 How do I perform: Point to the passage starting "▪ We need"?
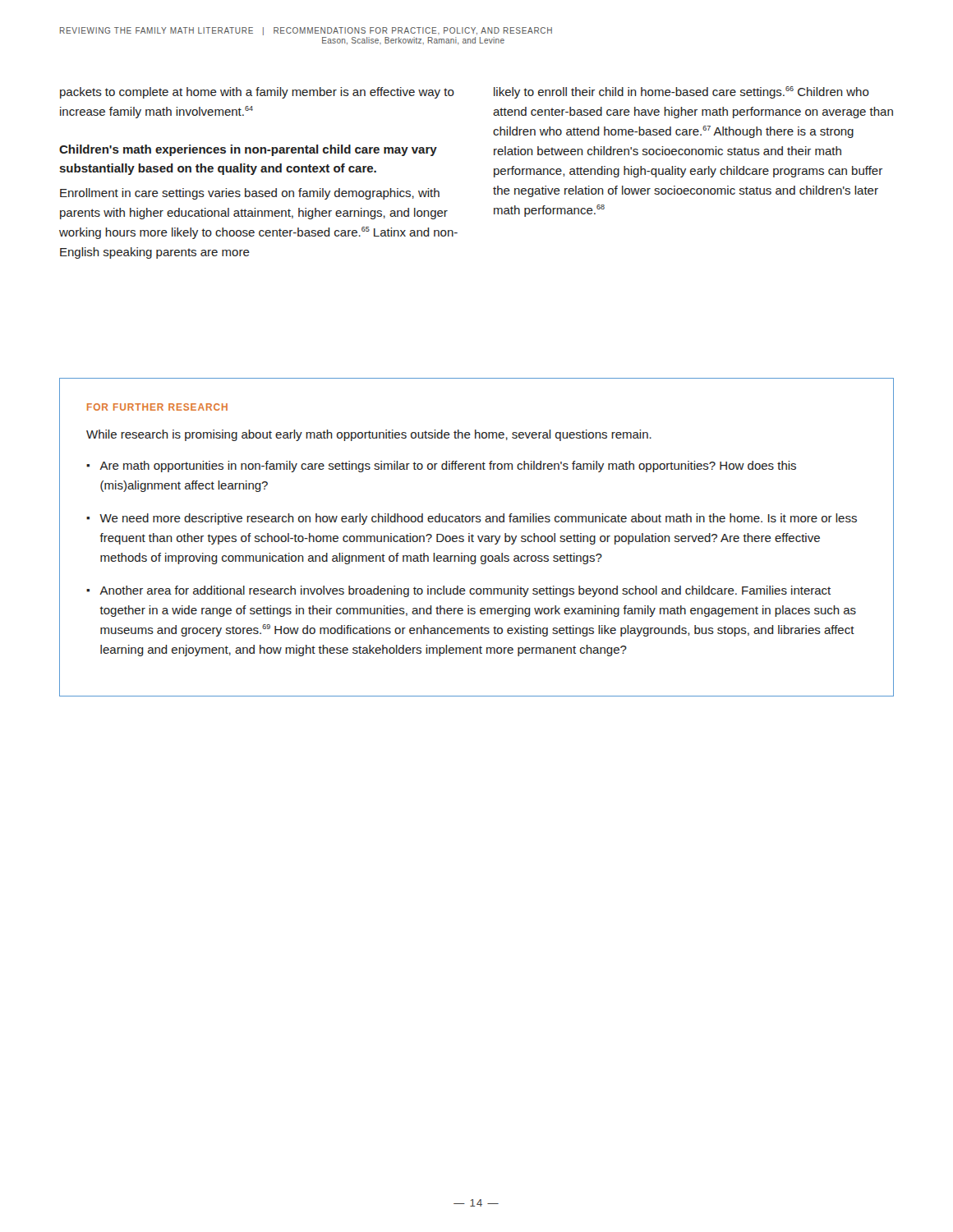(x=476, y=538)
